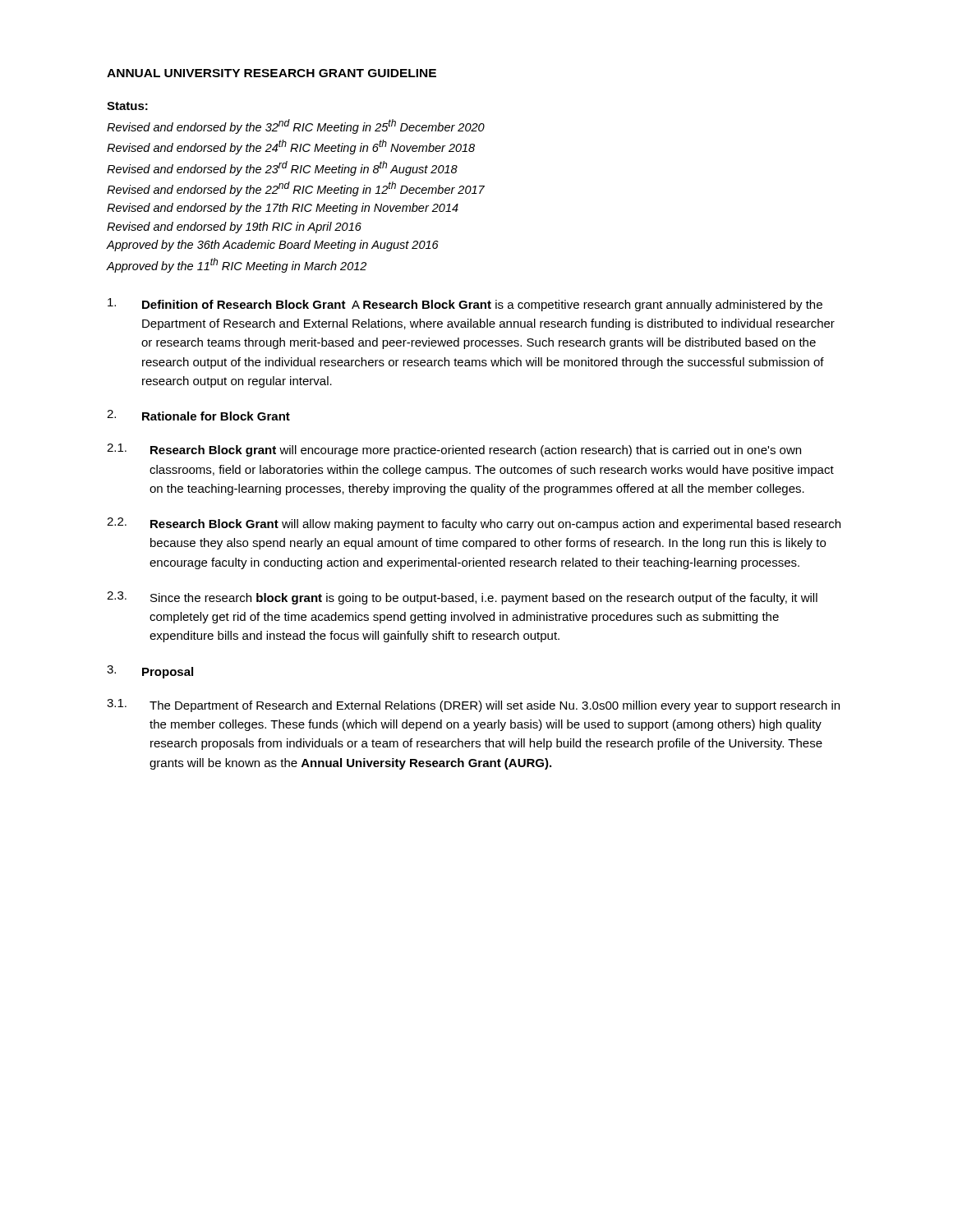Click on the passage starting "3.1. The Department of Research"

pos(476,734)
